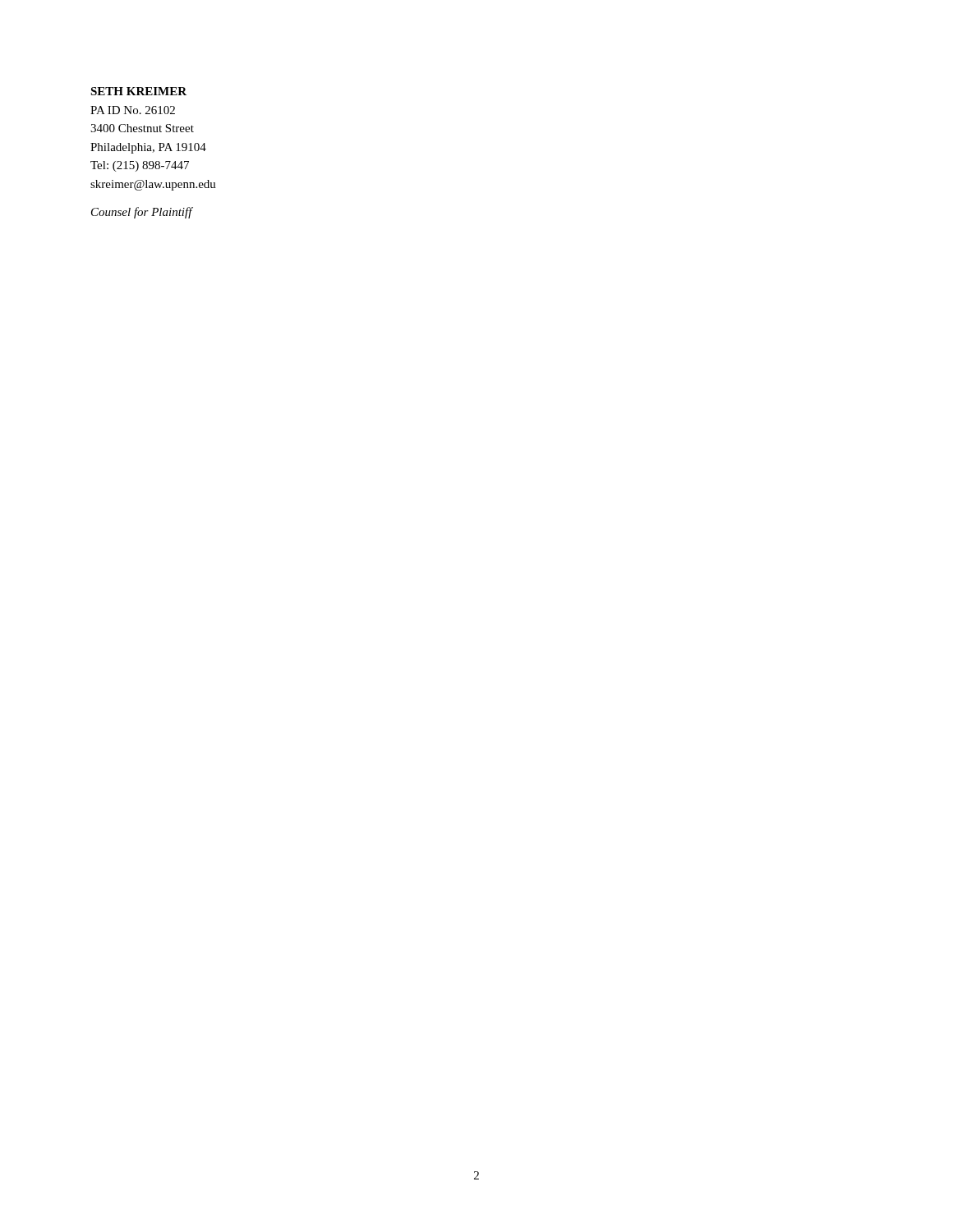Viewport: 953px width, 1232px height.
Task: Select the text block containing "SETH KREIMER PA ID No. 26102 3400"
Action: tap(153, 137)
